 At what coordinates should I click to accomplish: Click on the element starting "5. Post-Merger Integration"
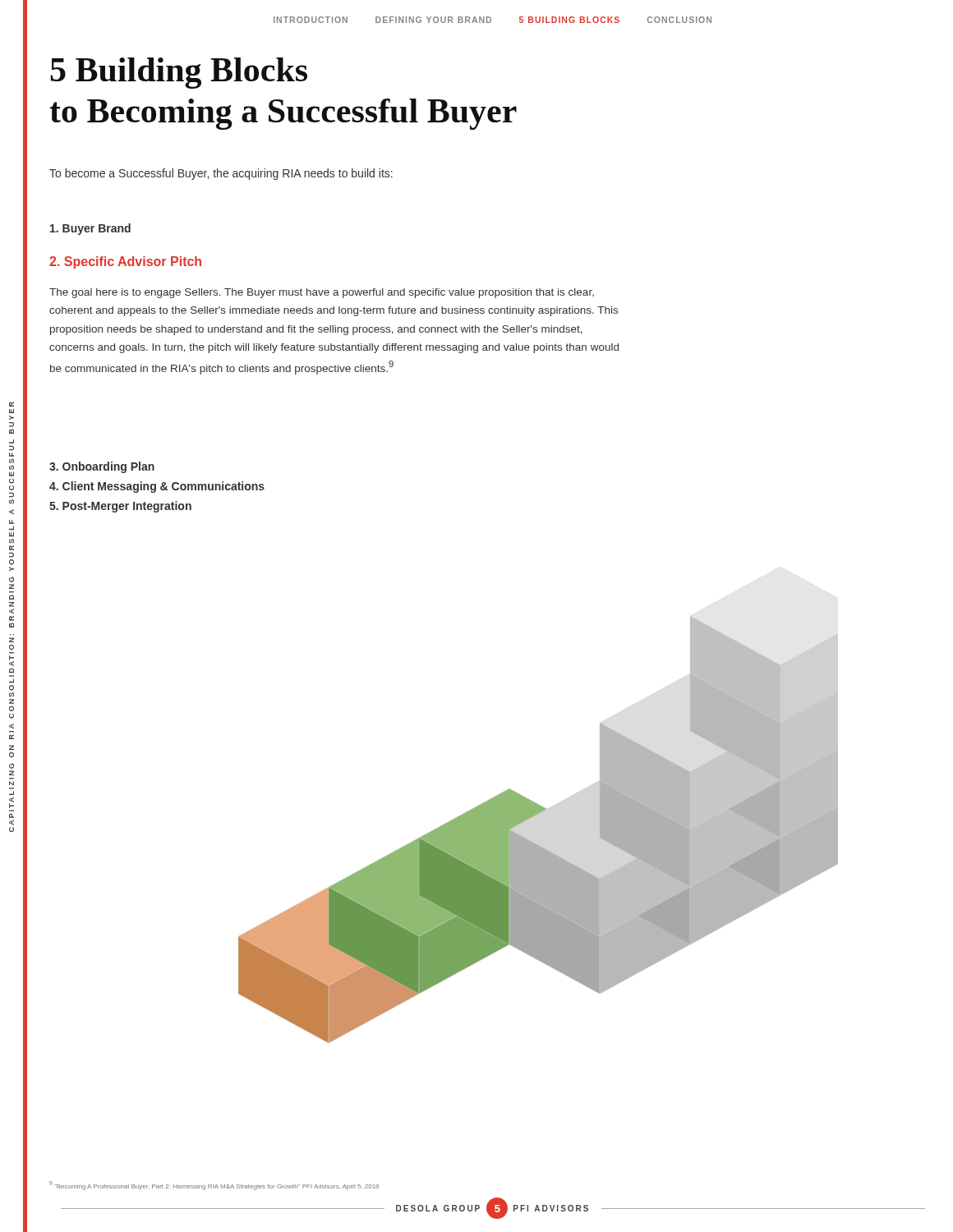point(120,507)
